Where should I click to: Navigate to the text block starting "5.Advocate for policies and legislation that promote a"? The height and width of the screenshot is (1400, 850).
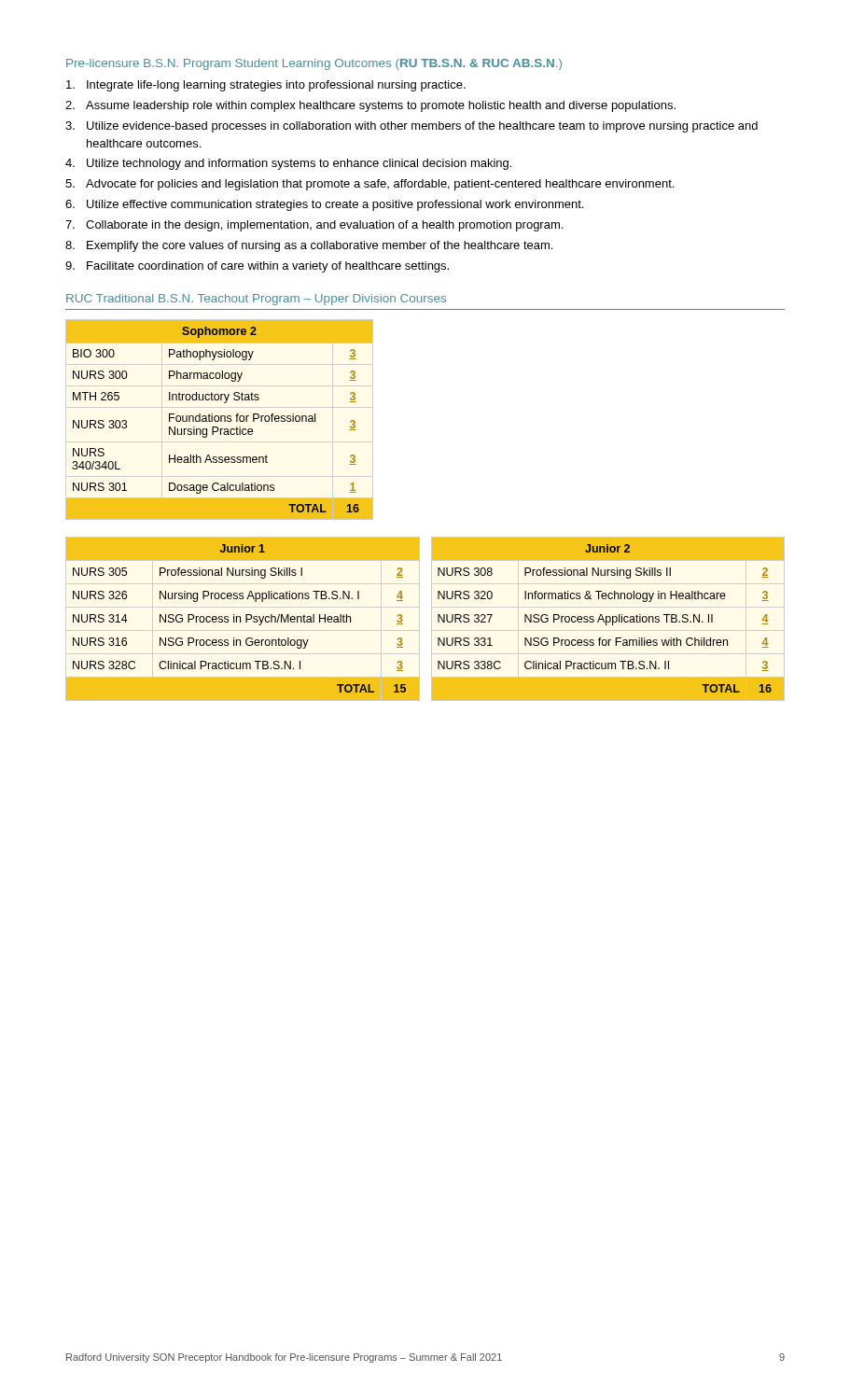[370, 184]
